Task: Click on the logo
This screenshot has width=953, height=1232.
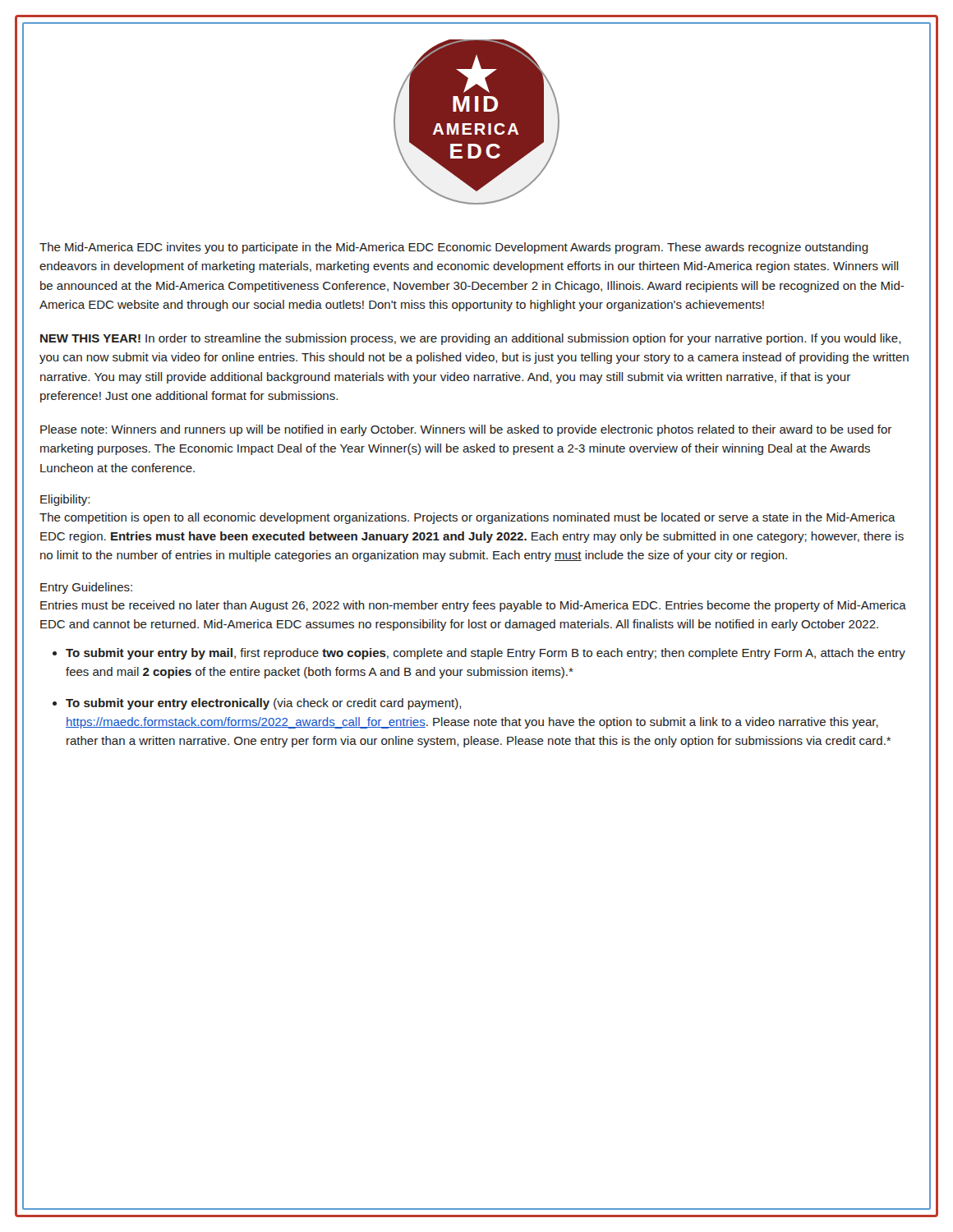Action: pos(476,127)
